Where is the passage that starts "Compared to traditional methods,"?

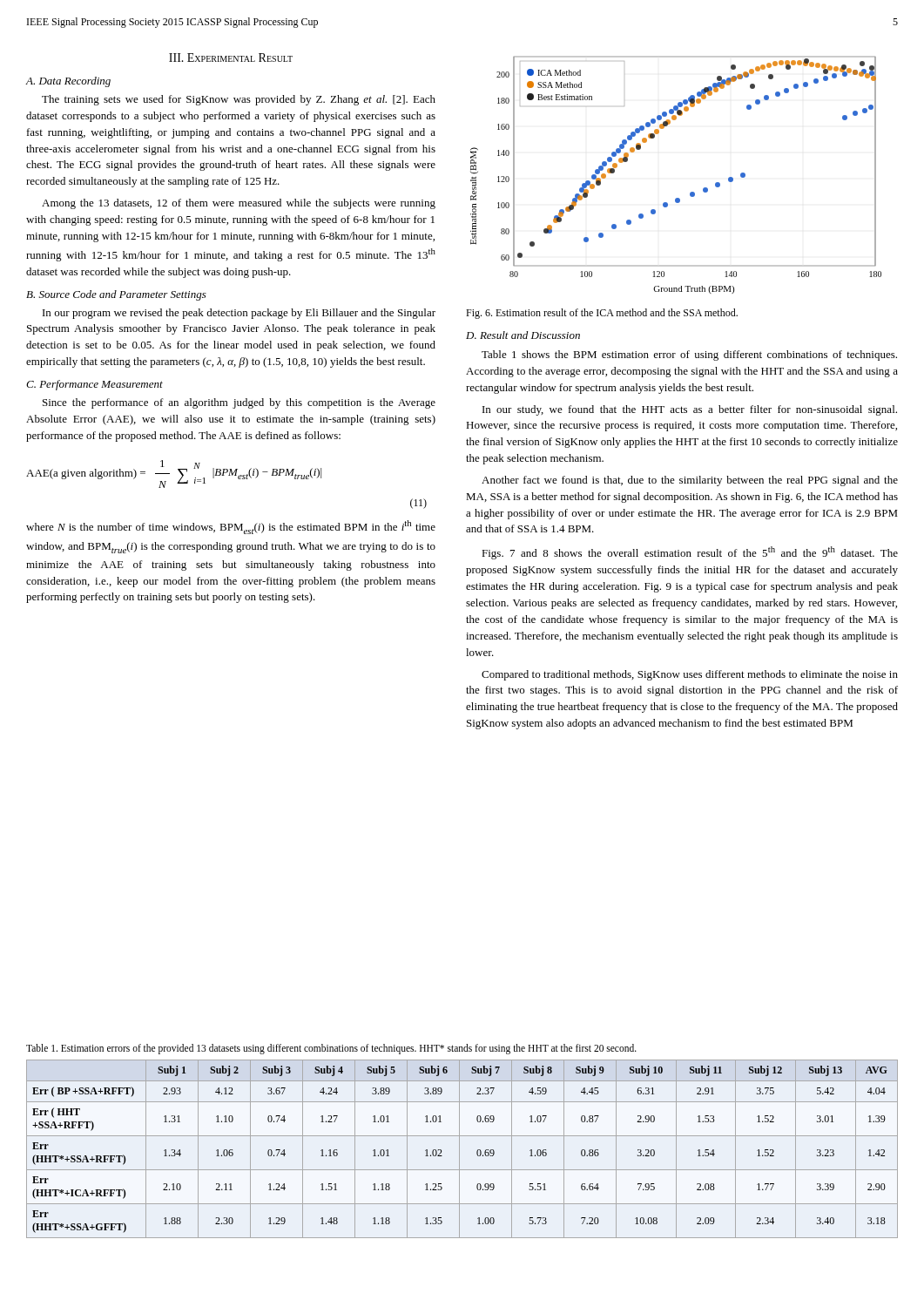[682, 698]
